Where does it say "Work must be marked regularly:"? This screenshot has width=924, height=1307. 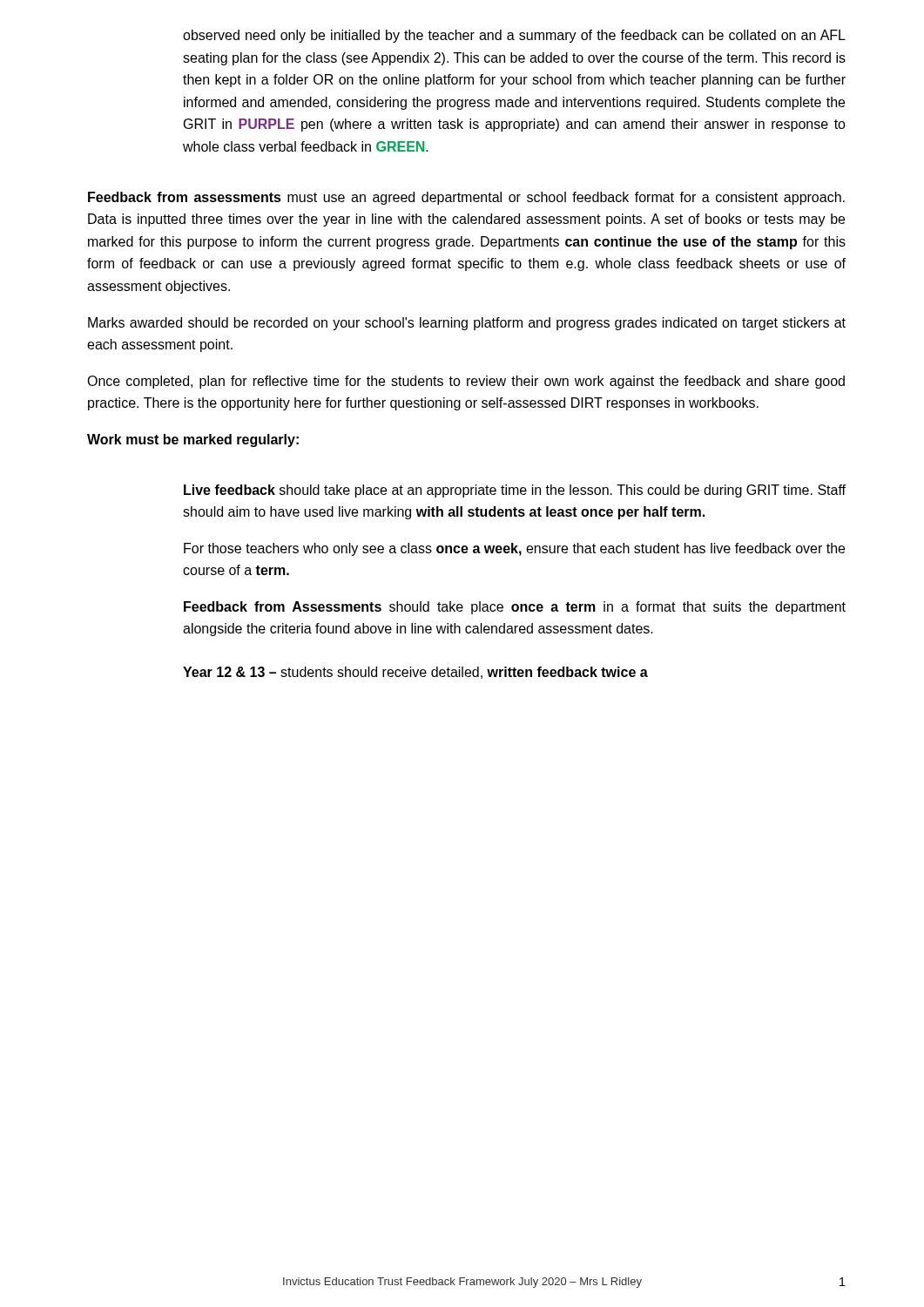[193, 440]
